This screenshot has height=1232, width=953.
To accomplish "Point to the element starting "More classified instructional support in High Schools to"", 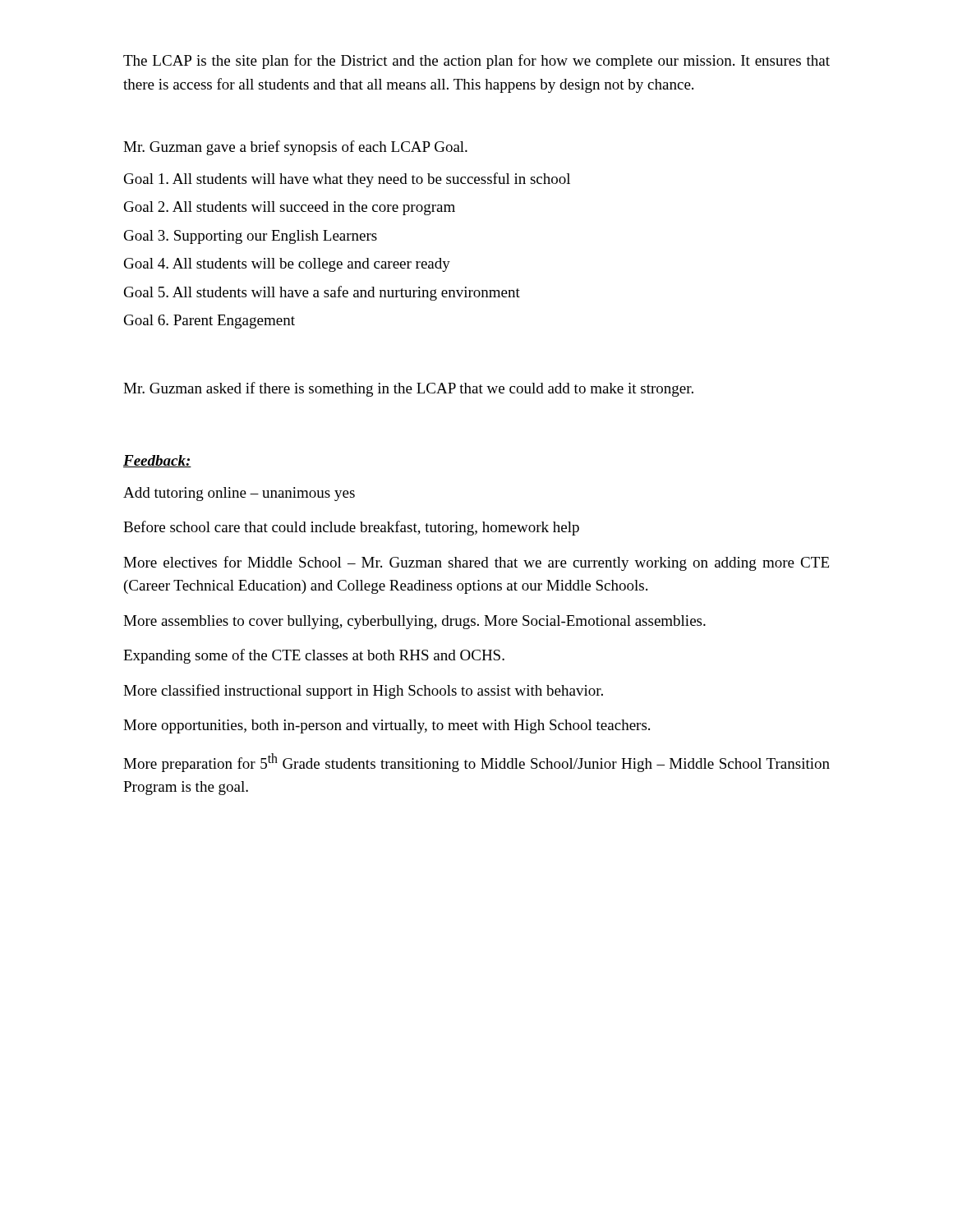I will pos(364,690).
